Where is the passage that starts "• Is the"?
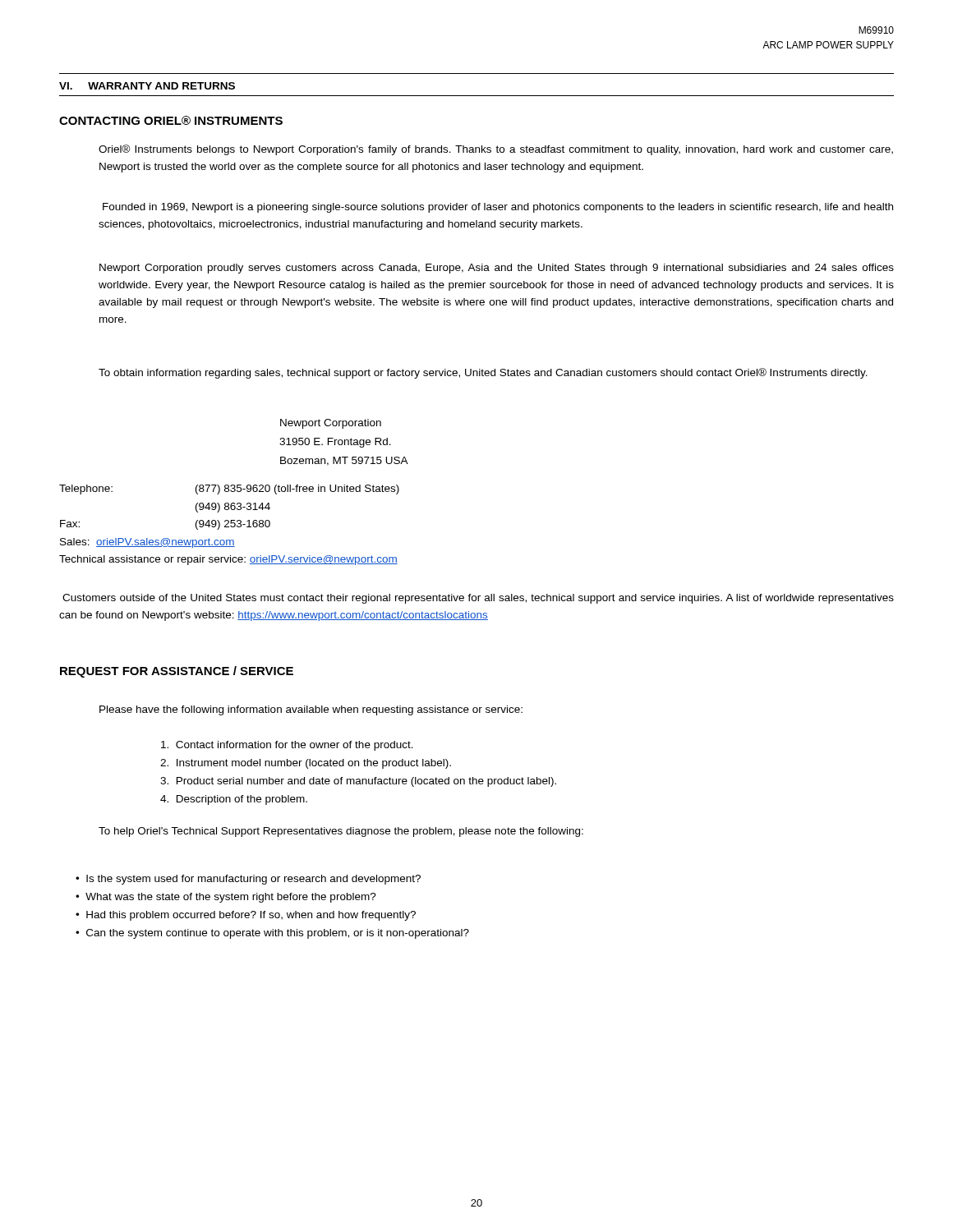 click(248, 878)
